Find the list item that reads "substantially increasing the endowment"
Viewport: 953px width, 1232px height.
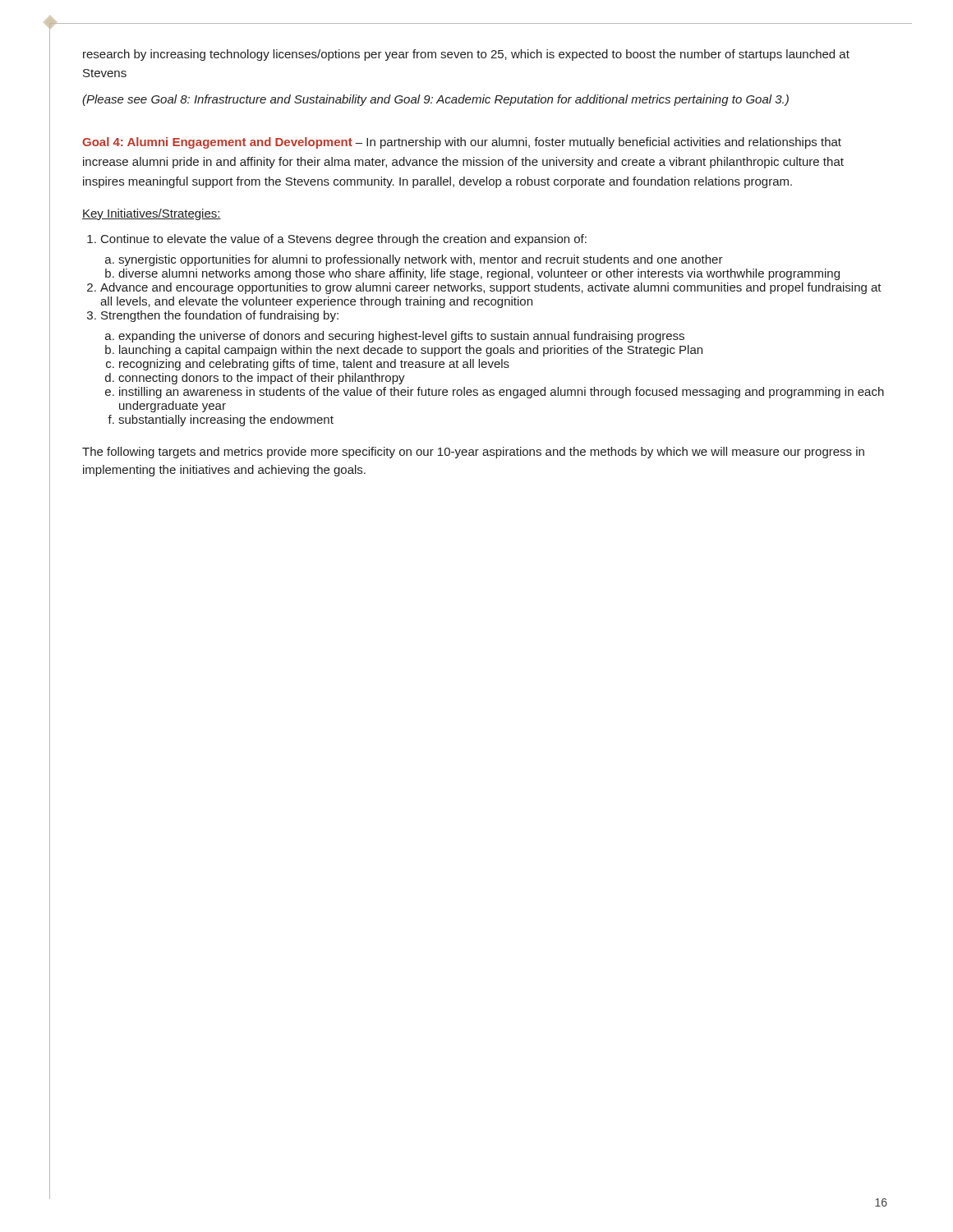tap(226, 421)
